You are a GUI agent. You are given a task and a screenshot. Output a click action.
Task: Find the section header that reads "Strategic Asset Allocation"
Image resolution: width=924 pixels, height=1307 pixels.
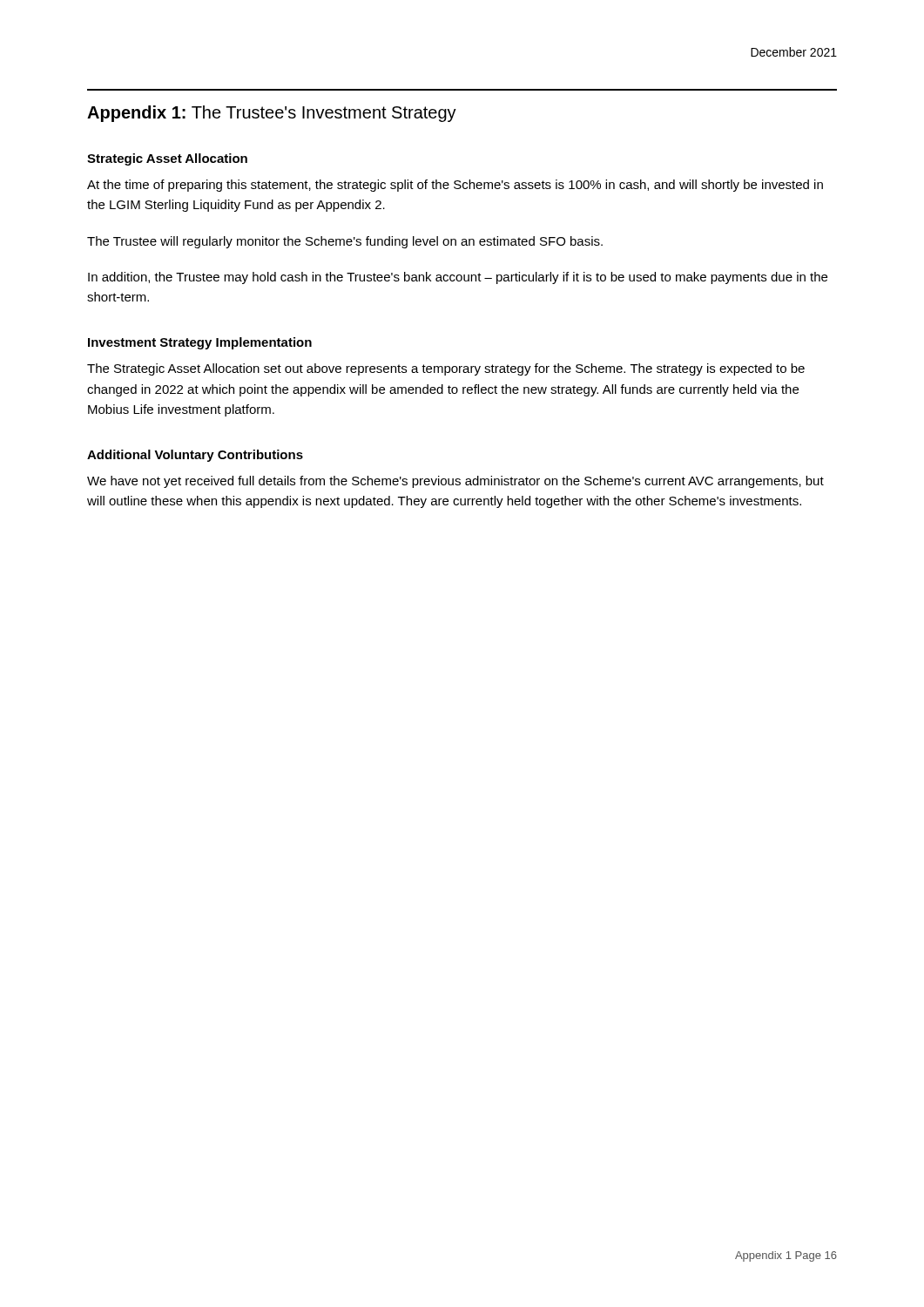point(168,158)
